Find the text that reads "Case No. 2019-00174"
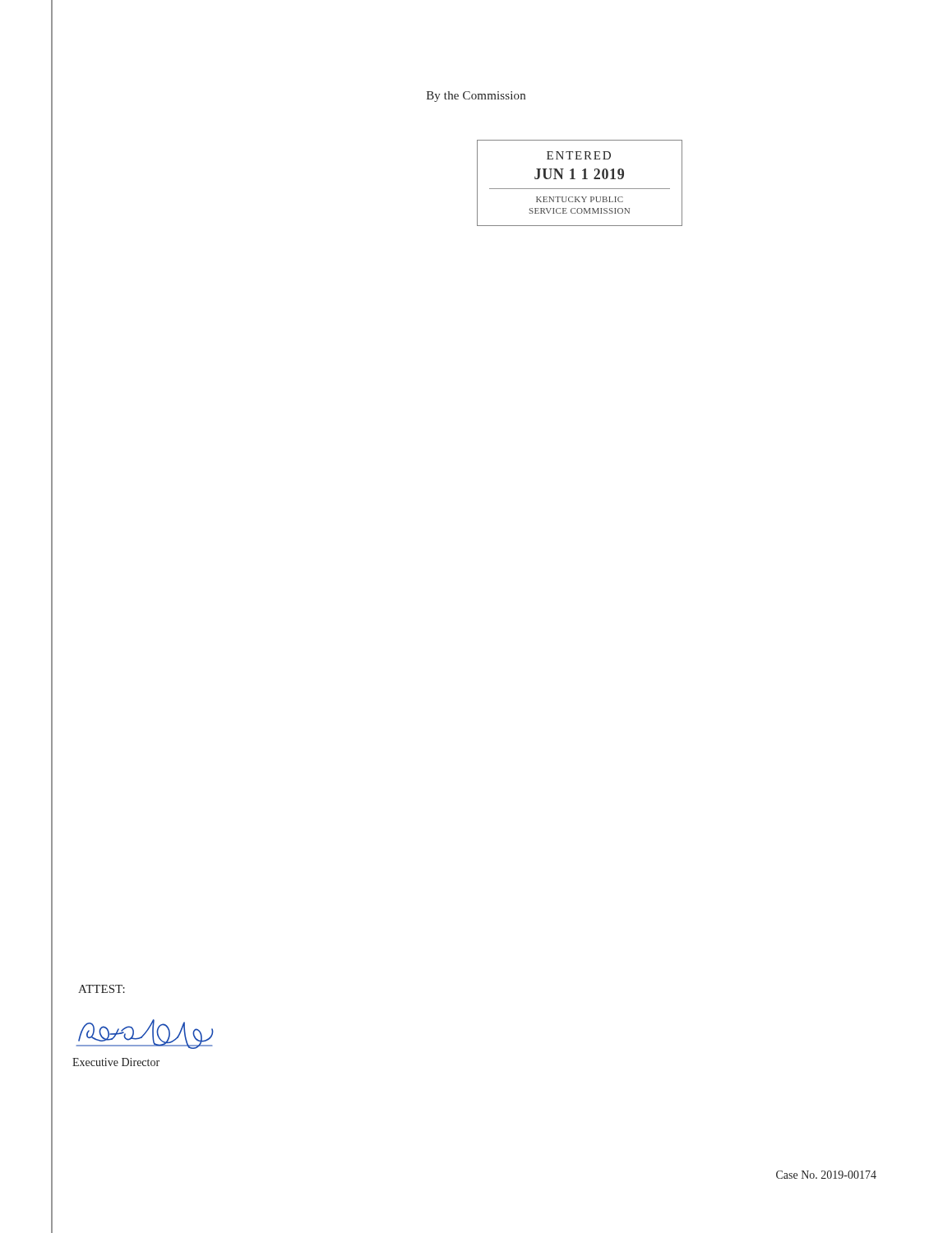This screenshot has width=952, height=1233. 826,1175
